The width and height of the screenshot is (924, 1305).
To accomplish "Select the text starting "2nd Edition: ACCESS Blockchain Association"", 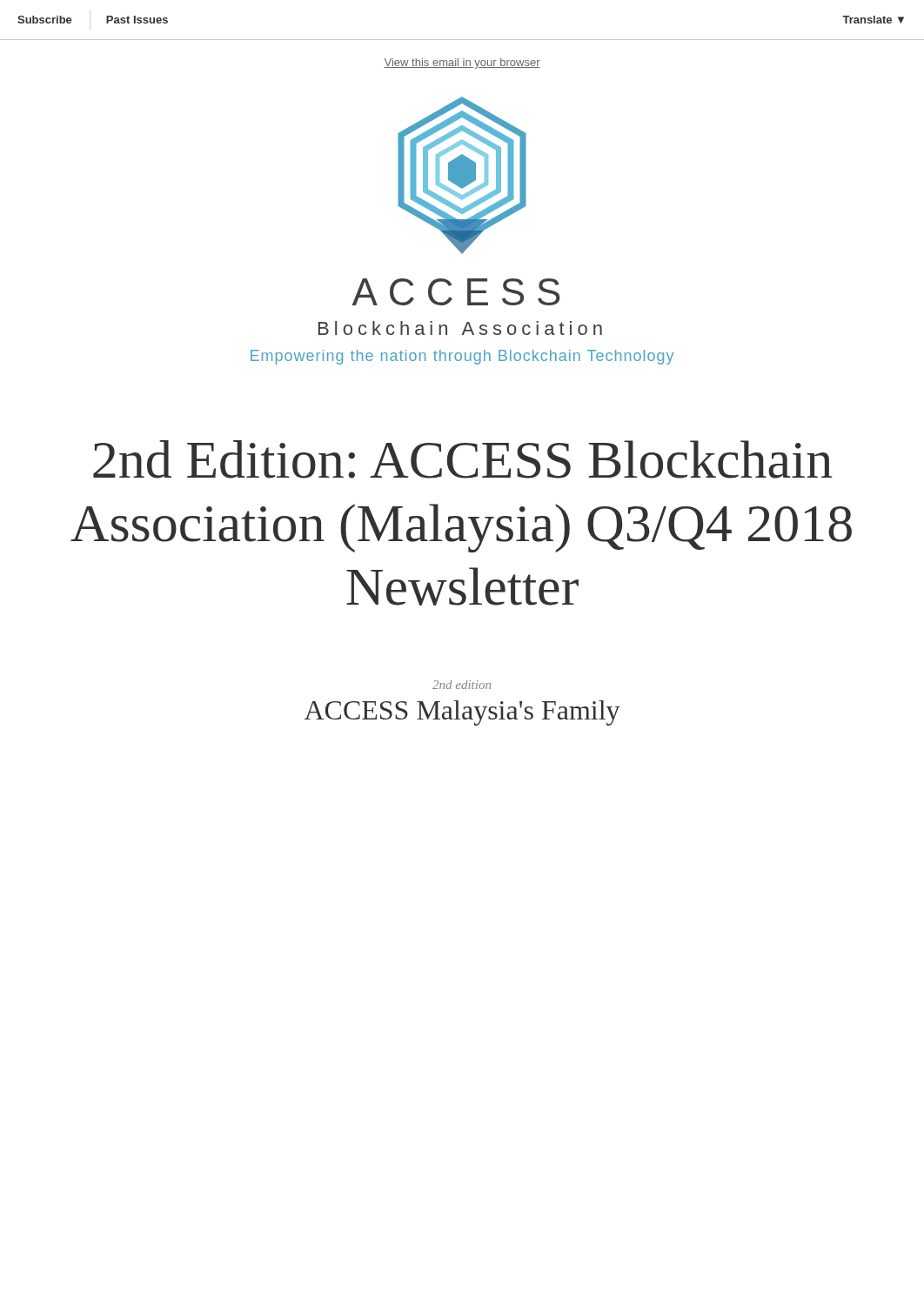I will (x=462, y=523).
